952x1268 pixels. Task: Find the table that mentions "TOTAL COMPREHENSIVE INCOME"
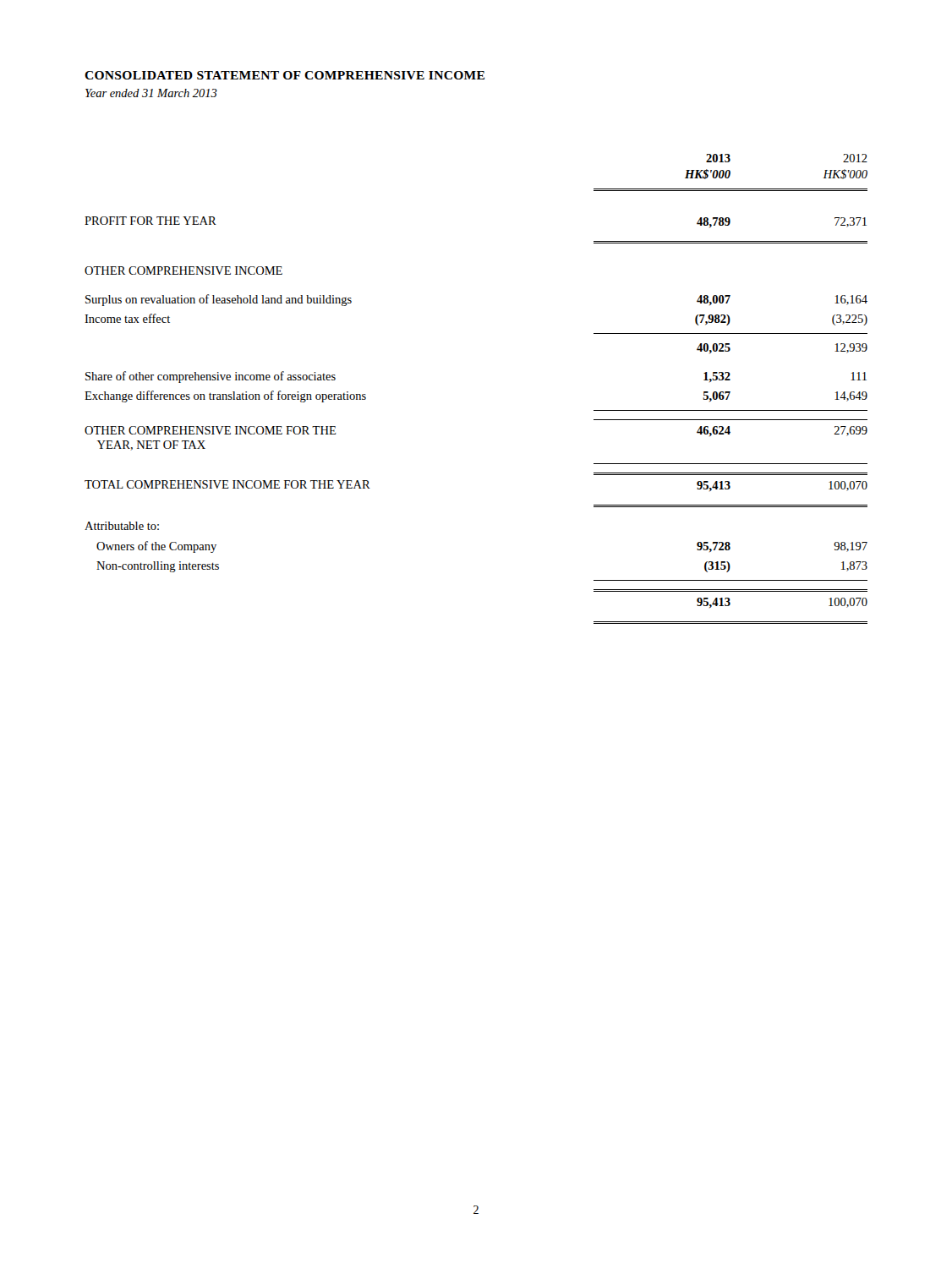pos(476,375)
